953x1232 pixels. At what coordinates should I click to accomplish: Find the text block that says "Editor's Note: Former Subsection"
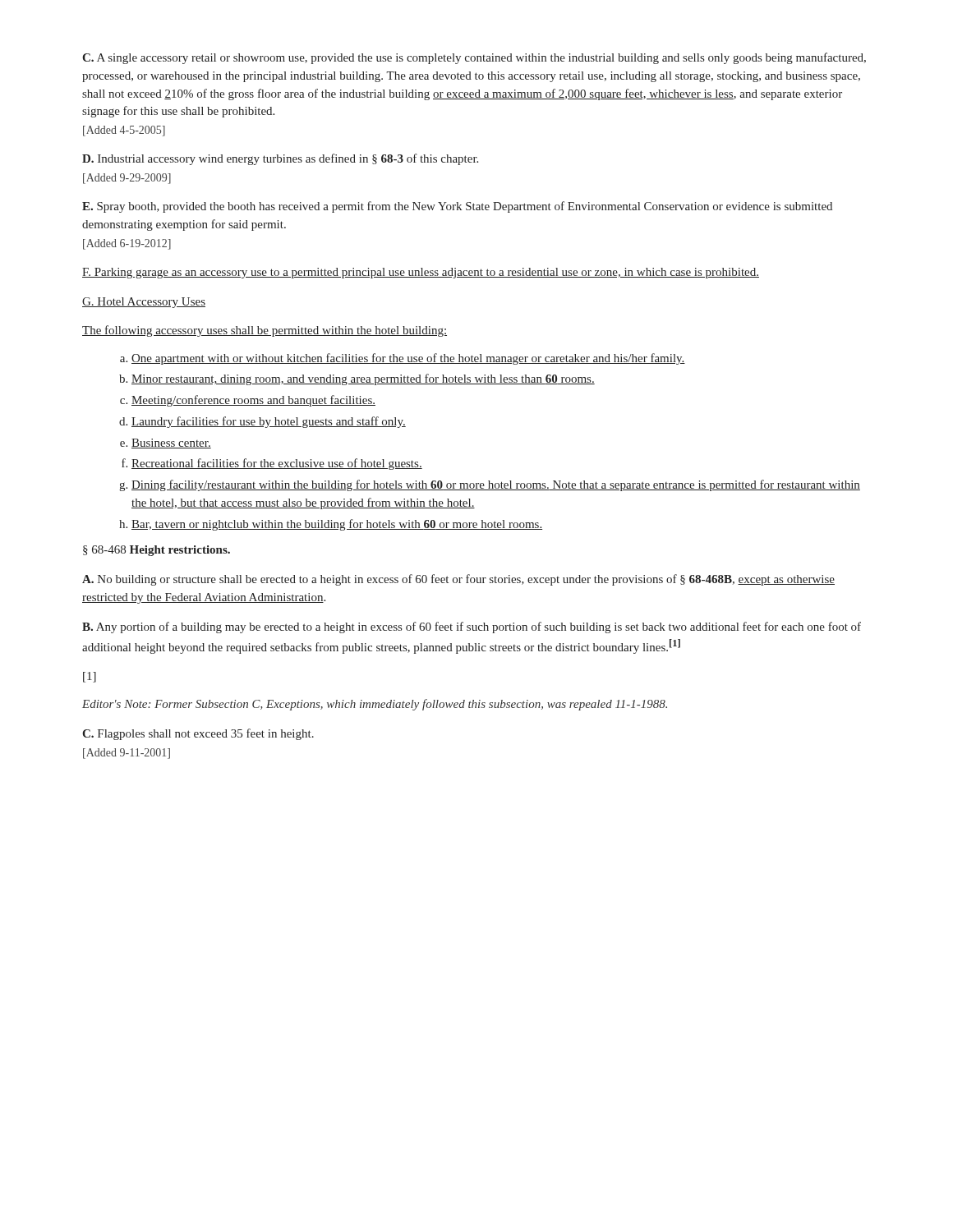tap(476, 705)
